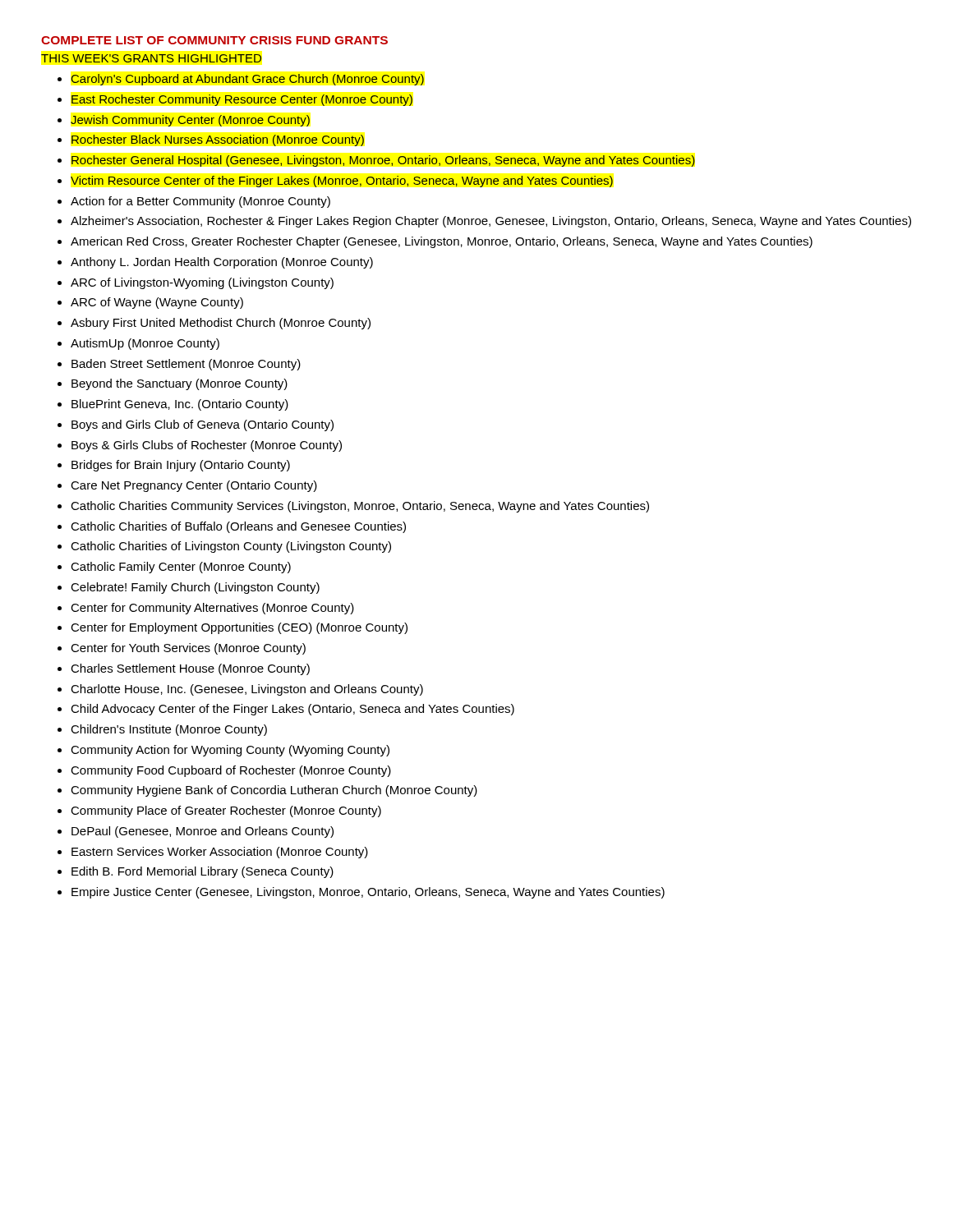The image size is (953, 1232).
Task: Find the list item with the text "Charlotte House, Inc. (Genesee,"
Action: [x=247, y=688]
